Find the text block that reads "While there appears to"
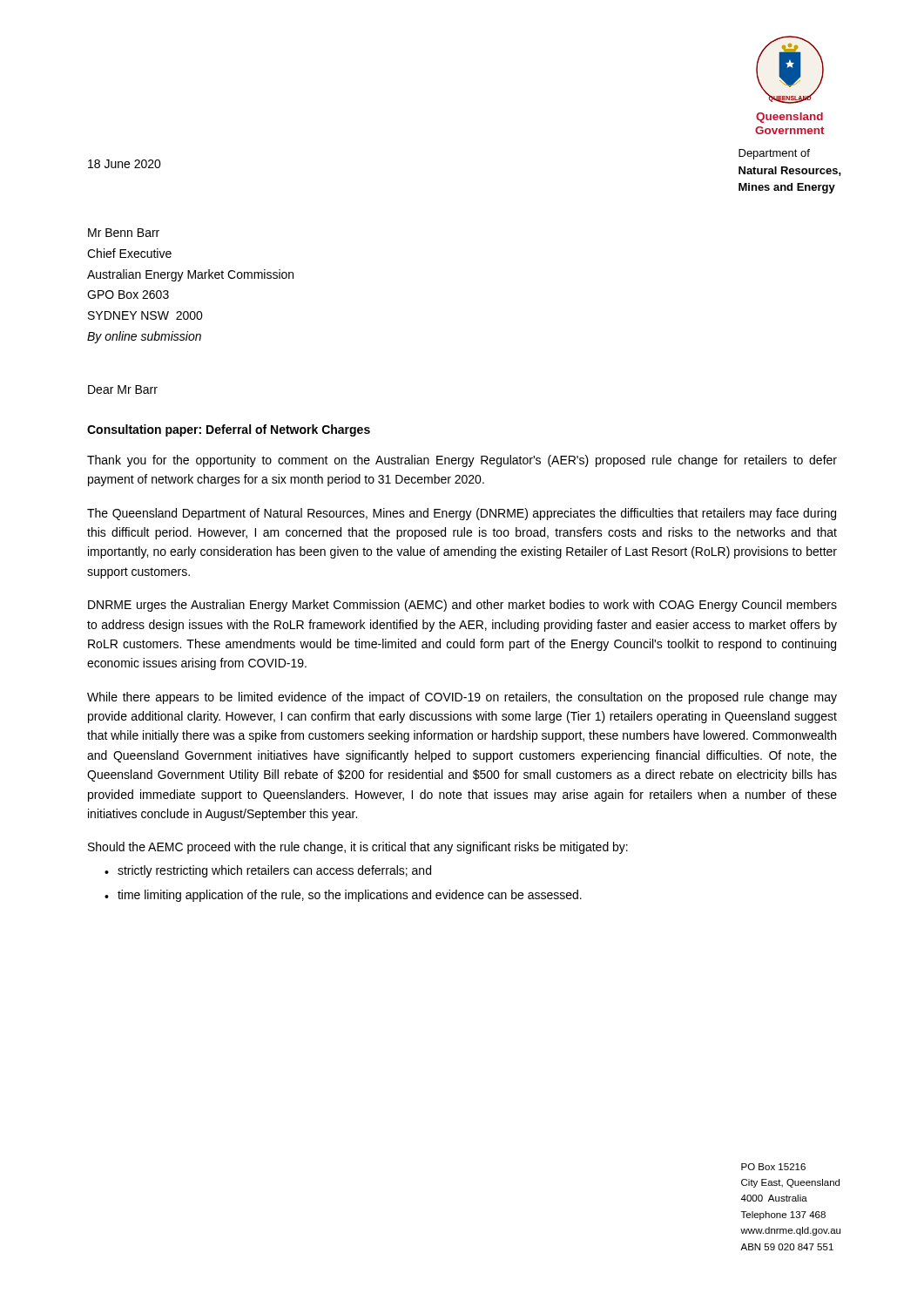 [462, 755]
